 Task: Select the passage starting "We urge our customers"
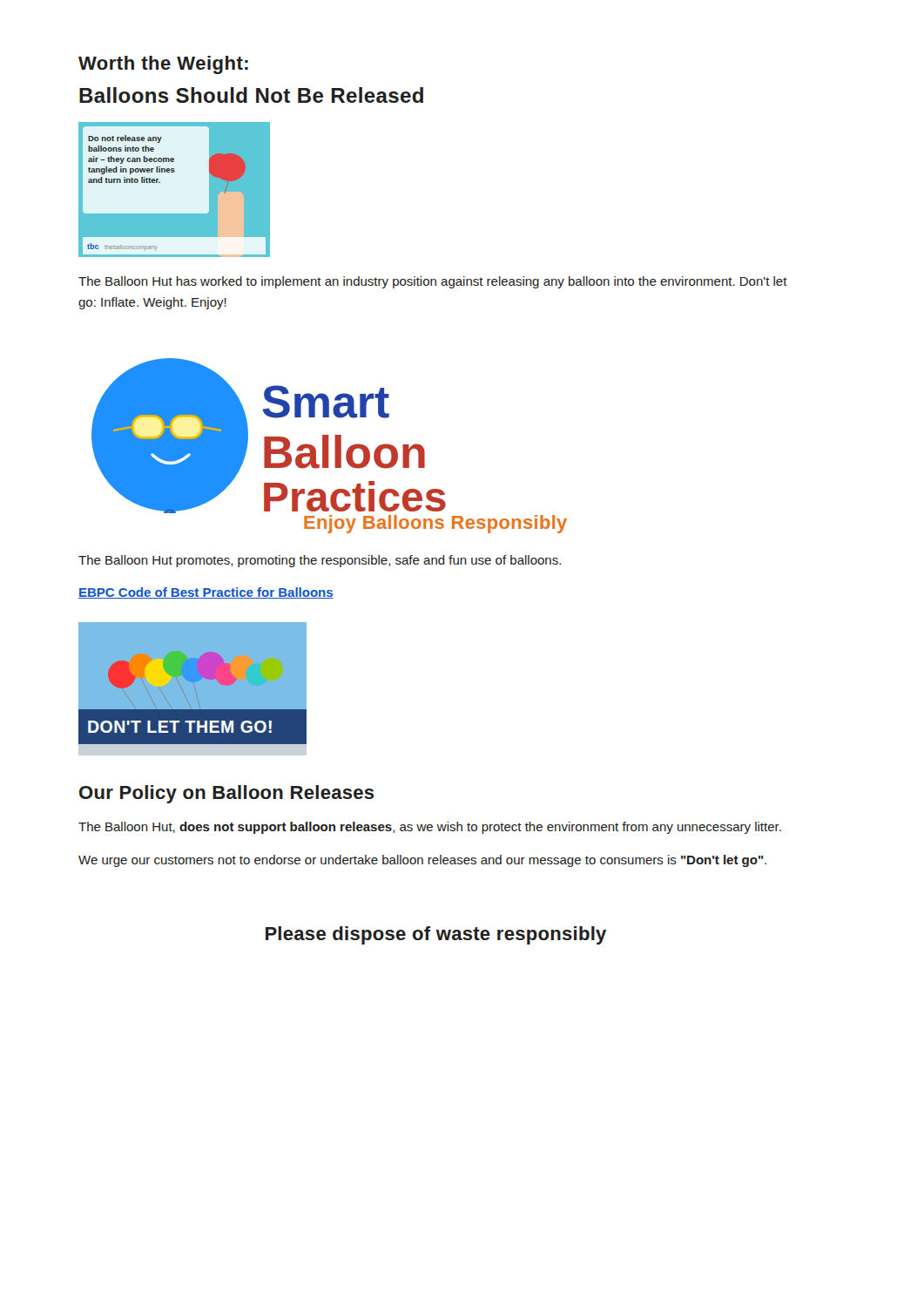click(423, 860)
